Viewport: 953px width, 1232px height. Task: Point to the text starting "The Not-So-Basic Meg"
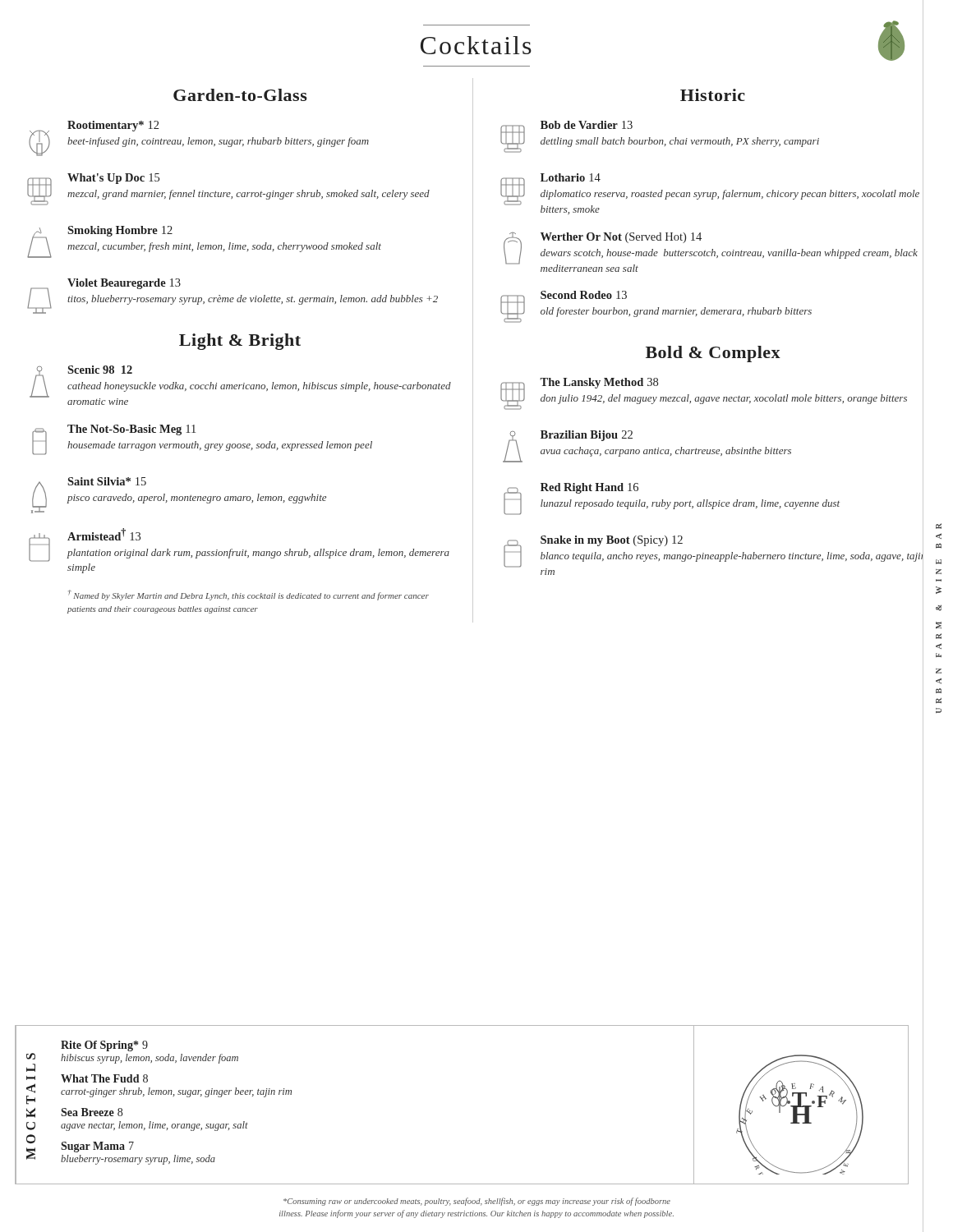pyautogui.click(x=199, y=442)
